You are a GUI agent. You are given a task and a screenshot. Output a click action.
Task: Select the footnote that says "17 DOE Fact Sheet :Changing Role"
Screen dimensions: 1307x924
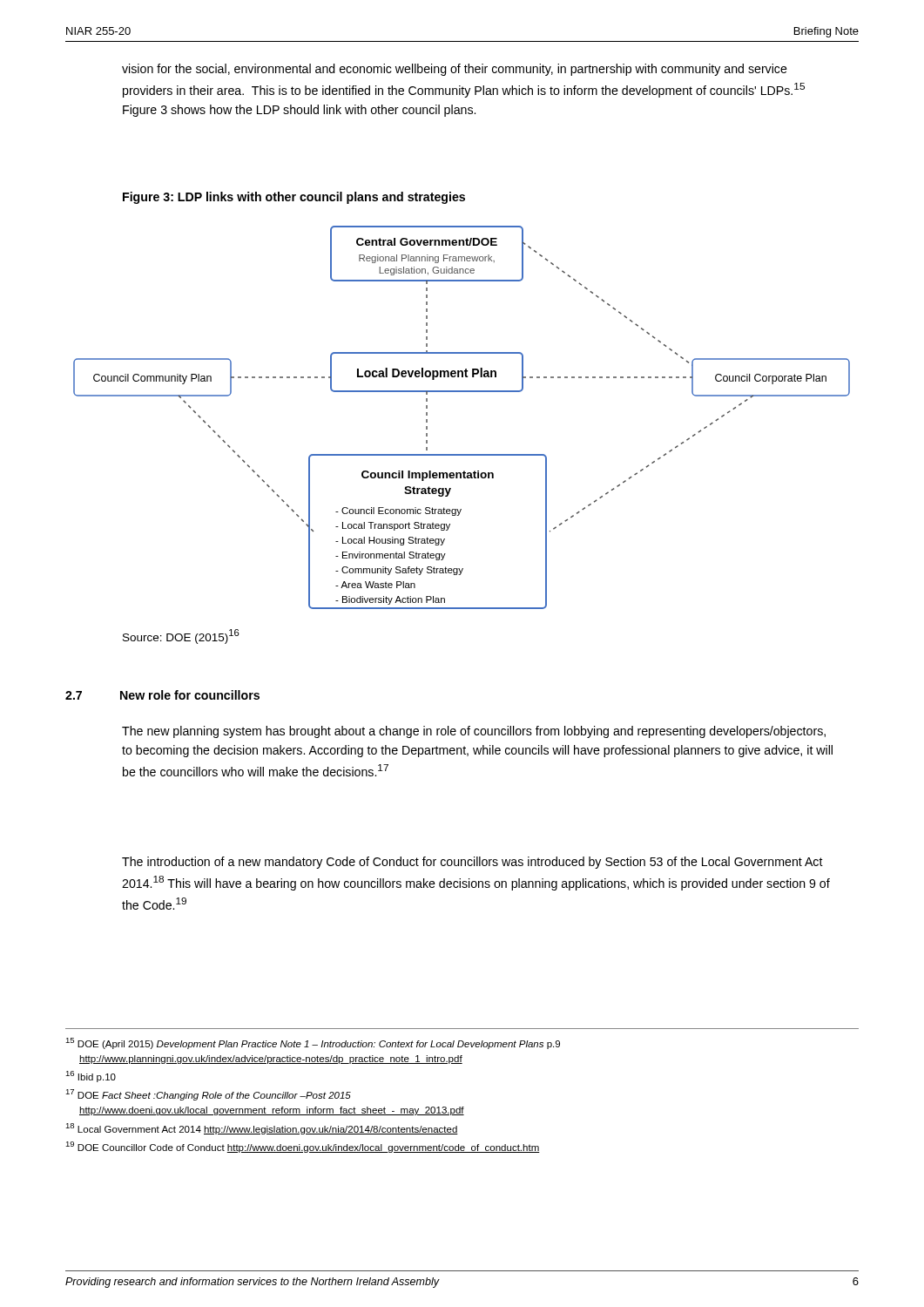pos(265,1101)
